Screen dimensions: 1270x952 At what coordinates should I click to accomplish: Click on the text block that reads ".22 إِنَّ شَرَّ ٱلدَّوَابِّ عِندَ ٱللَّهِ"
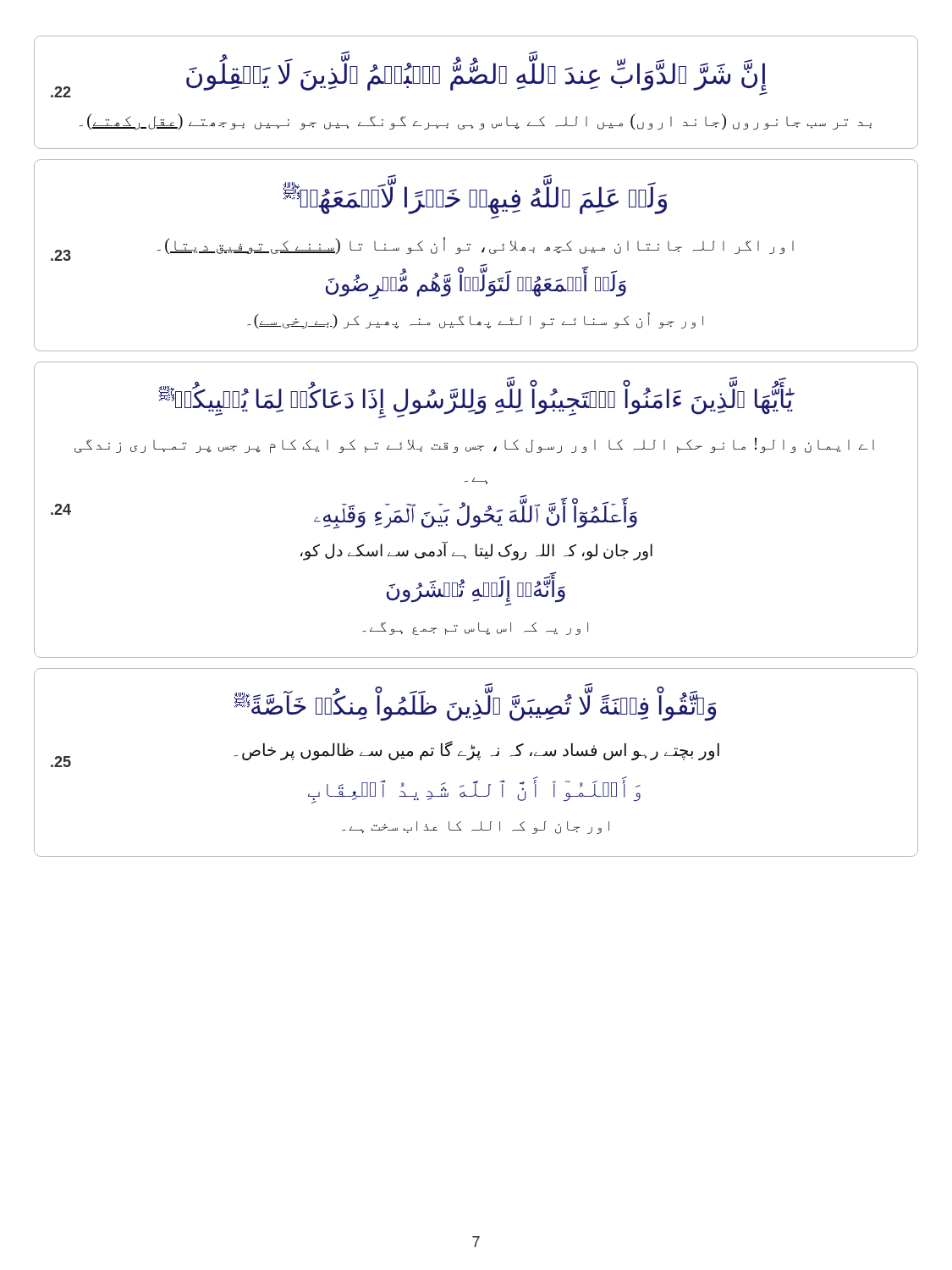(471, 94)
